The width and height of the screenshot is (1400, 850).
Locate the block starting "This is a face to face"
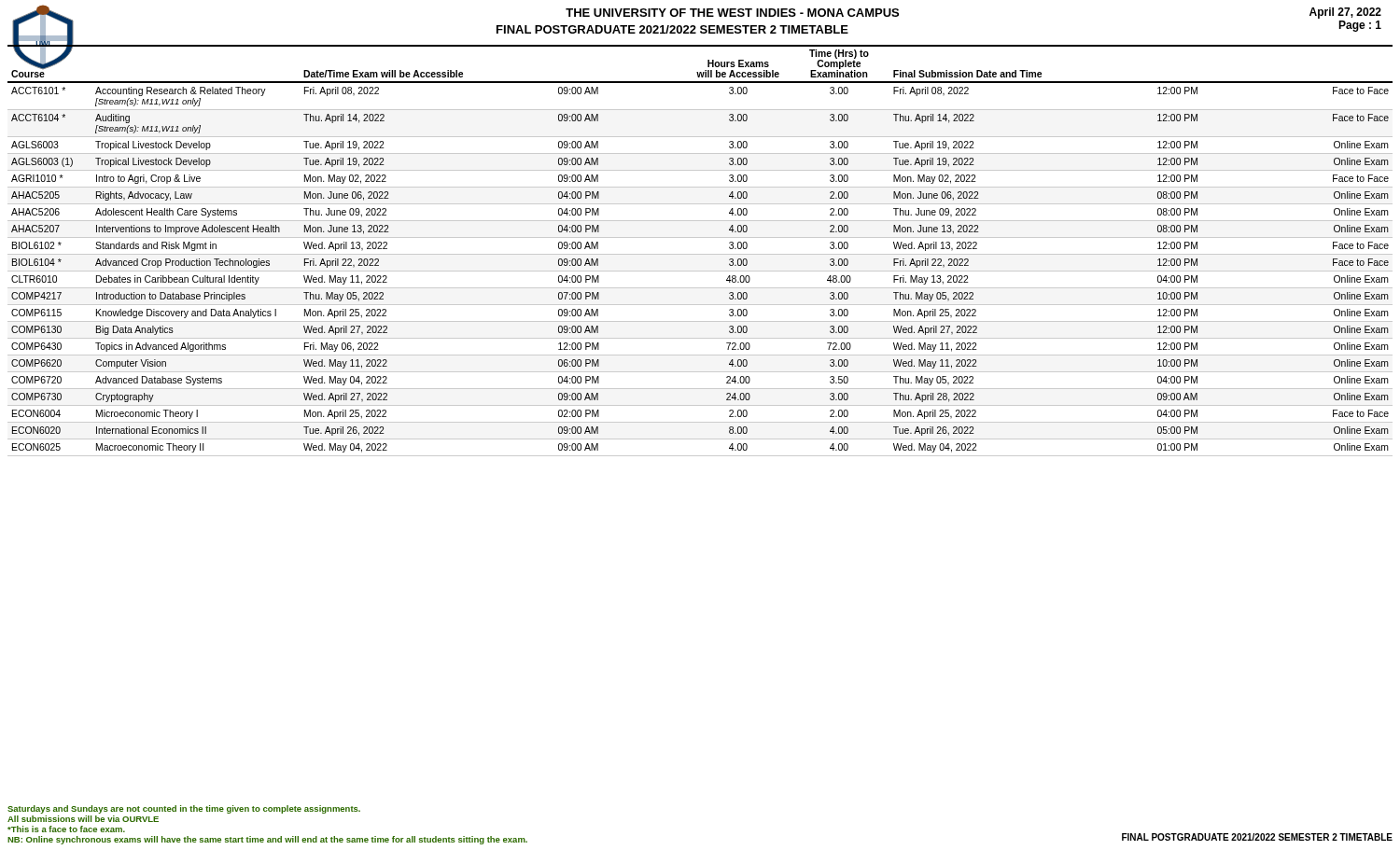tap(66, 829)
